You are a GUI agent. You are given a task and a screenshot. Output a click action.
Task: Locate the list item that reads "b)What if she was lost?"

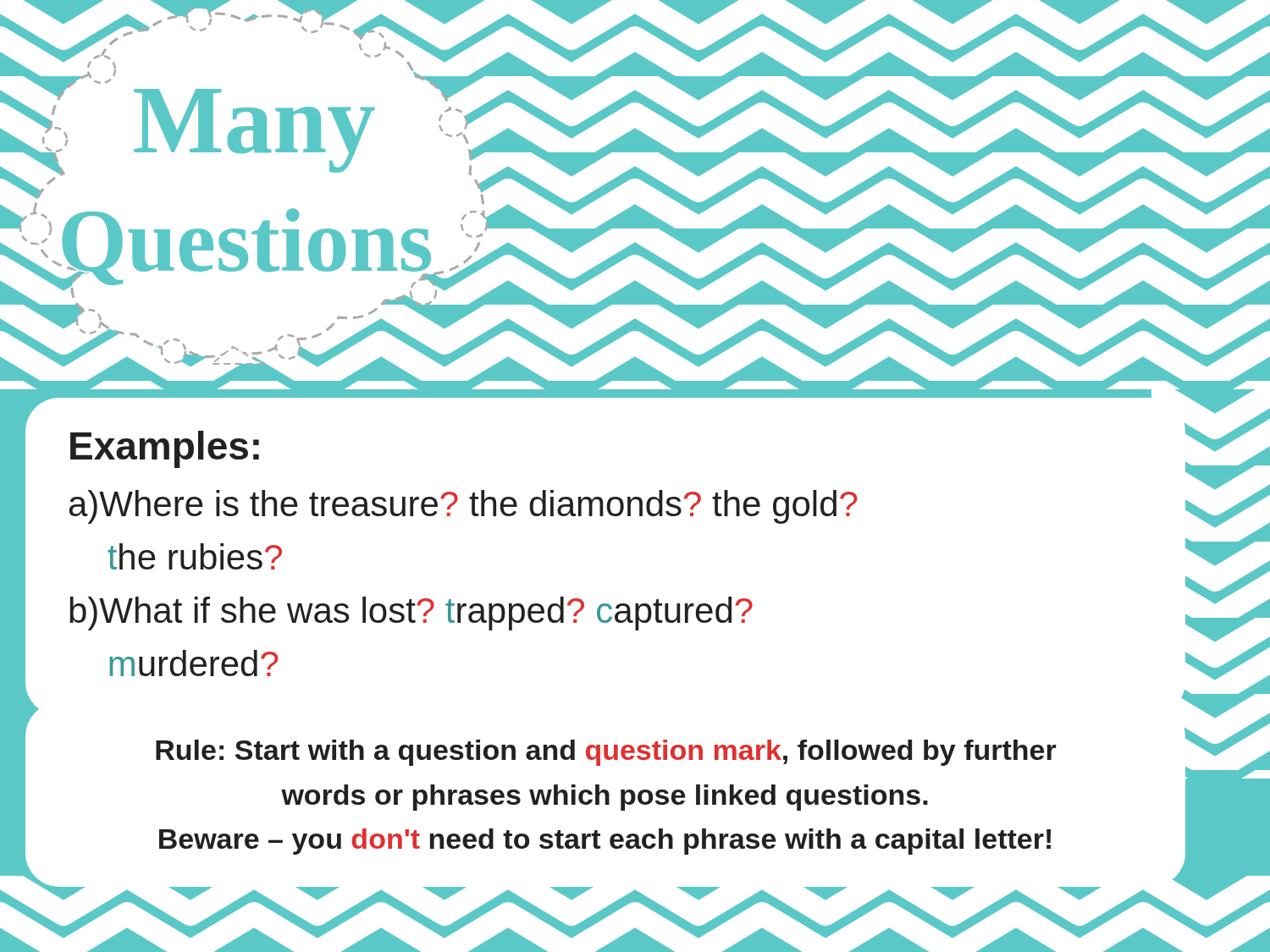pyautogui.click(x=411, y=637)
